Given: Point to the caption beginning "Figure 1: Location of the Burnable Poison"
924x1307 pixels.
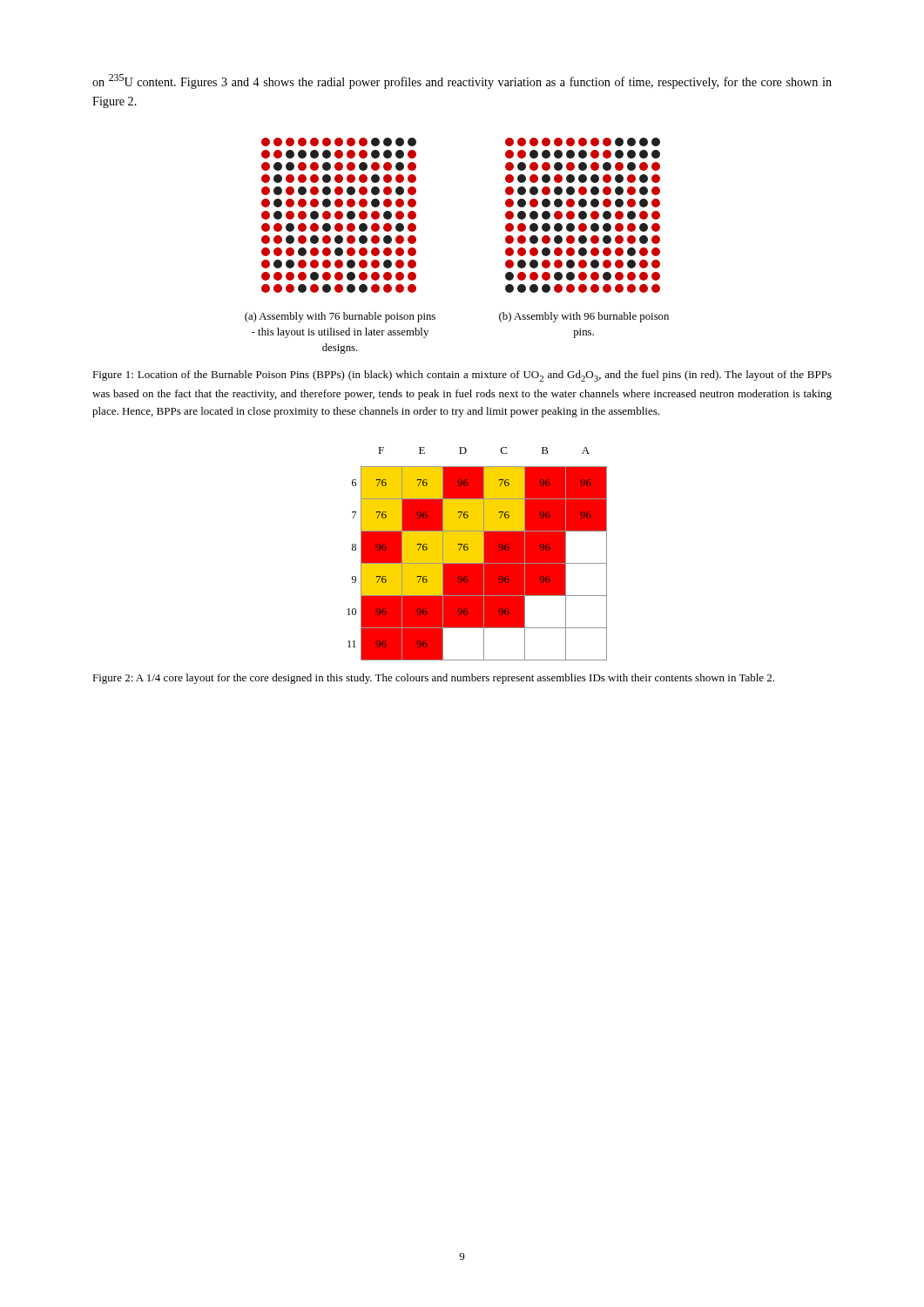Looking at the screenshot, I should point(462,393).
